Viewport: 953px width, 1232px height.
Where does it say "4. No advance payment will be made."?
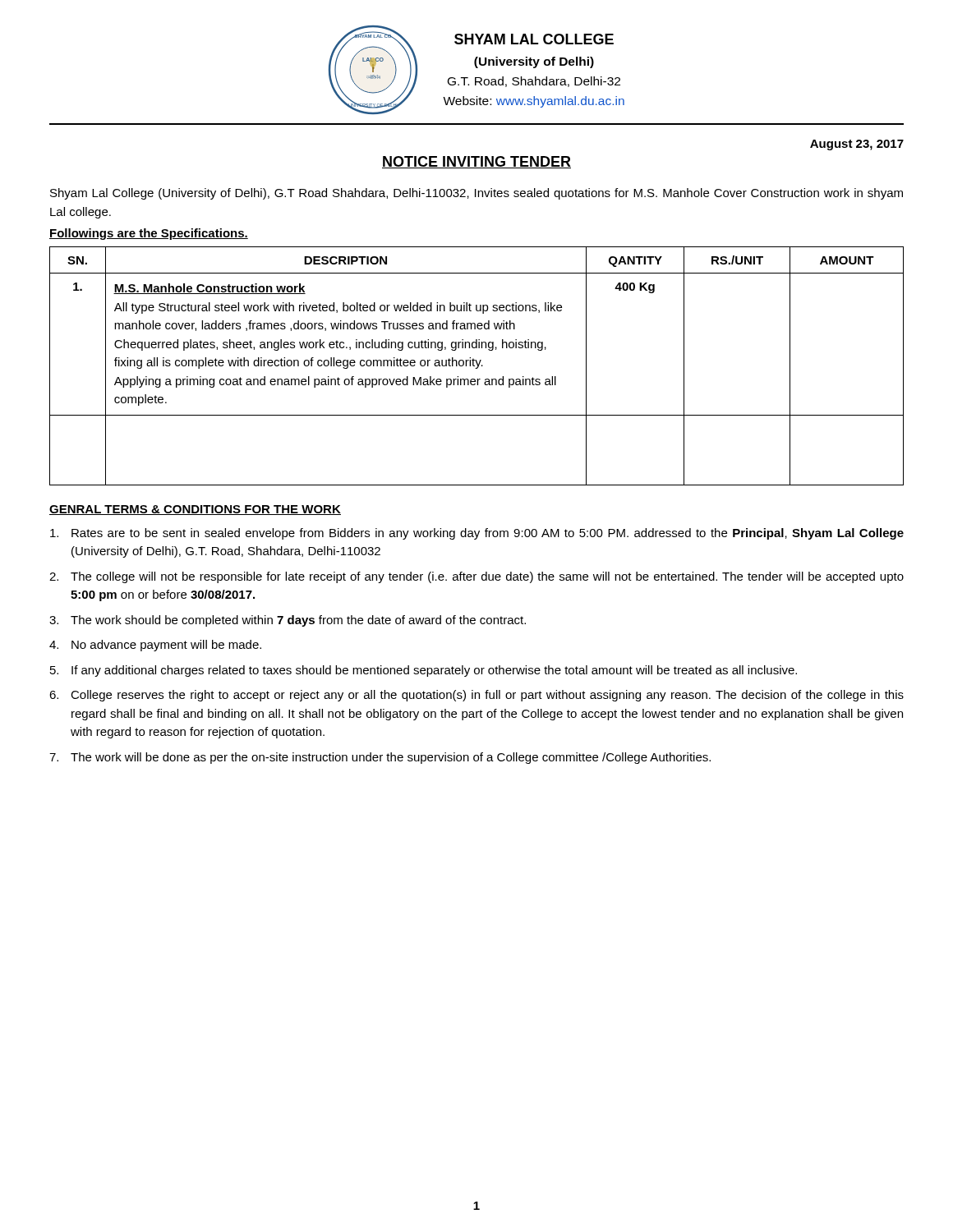[x=155, y=646]
